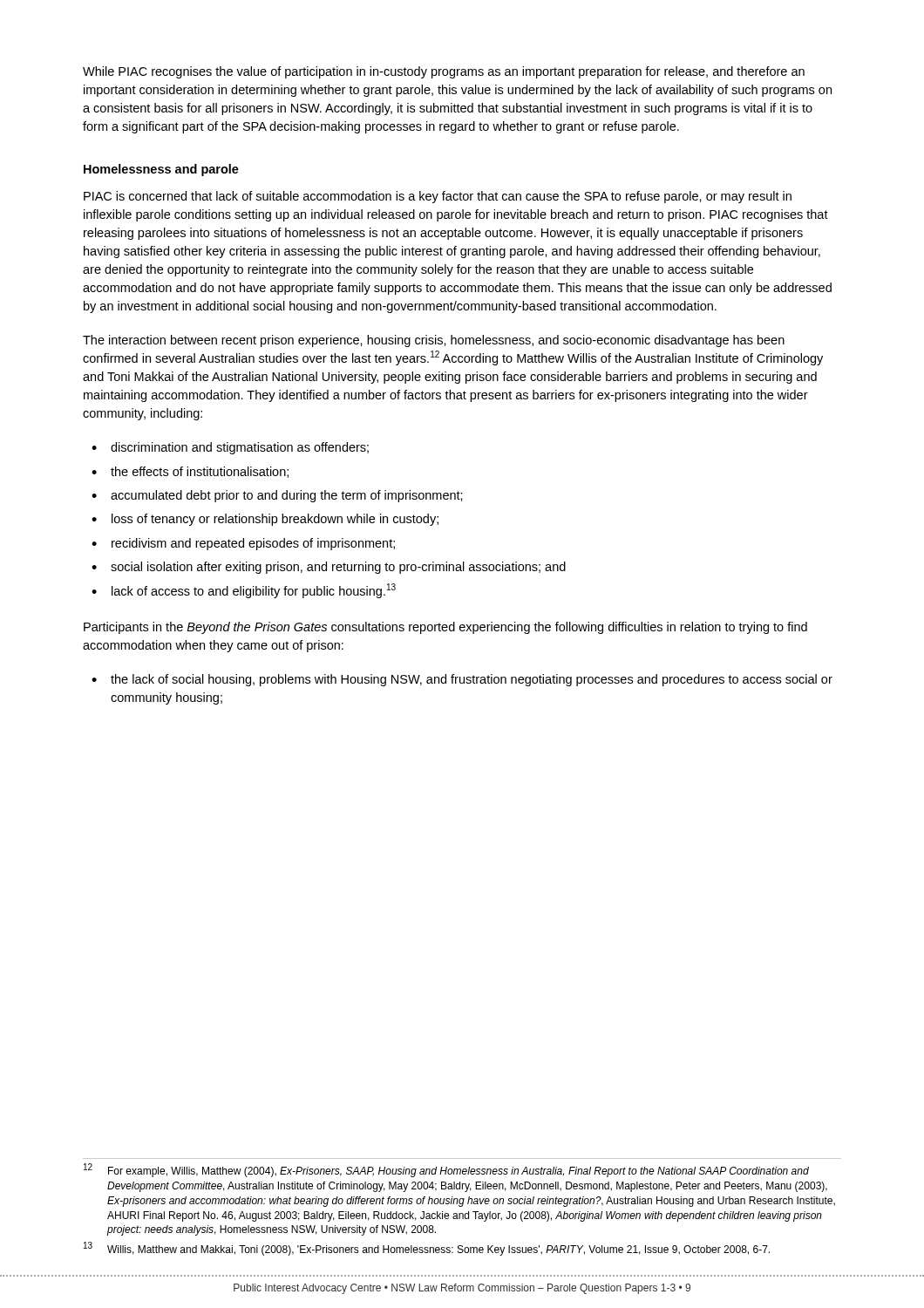924x1308 pixels.
Task: Find the block on this page that starts "13 Willis, Matthew and Makkai, Toni"
Action: click(462, 1250)
